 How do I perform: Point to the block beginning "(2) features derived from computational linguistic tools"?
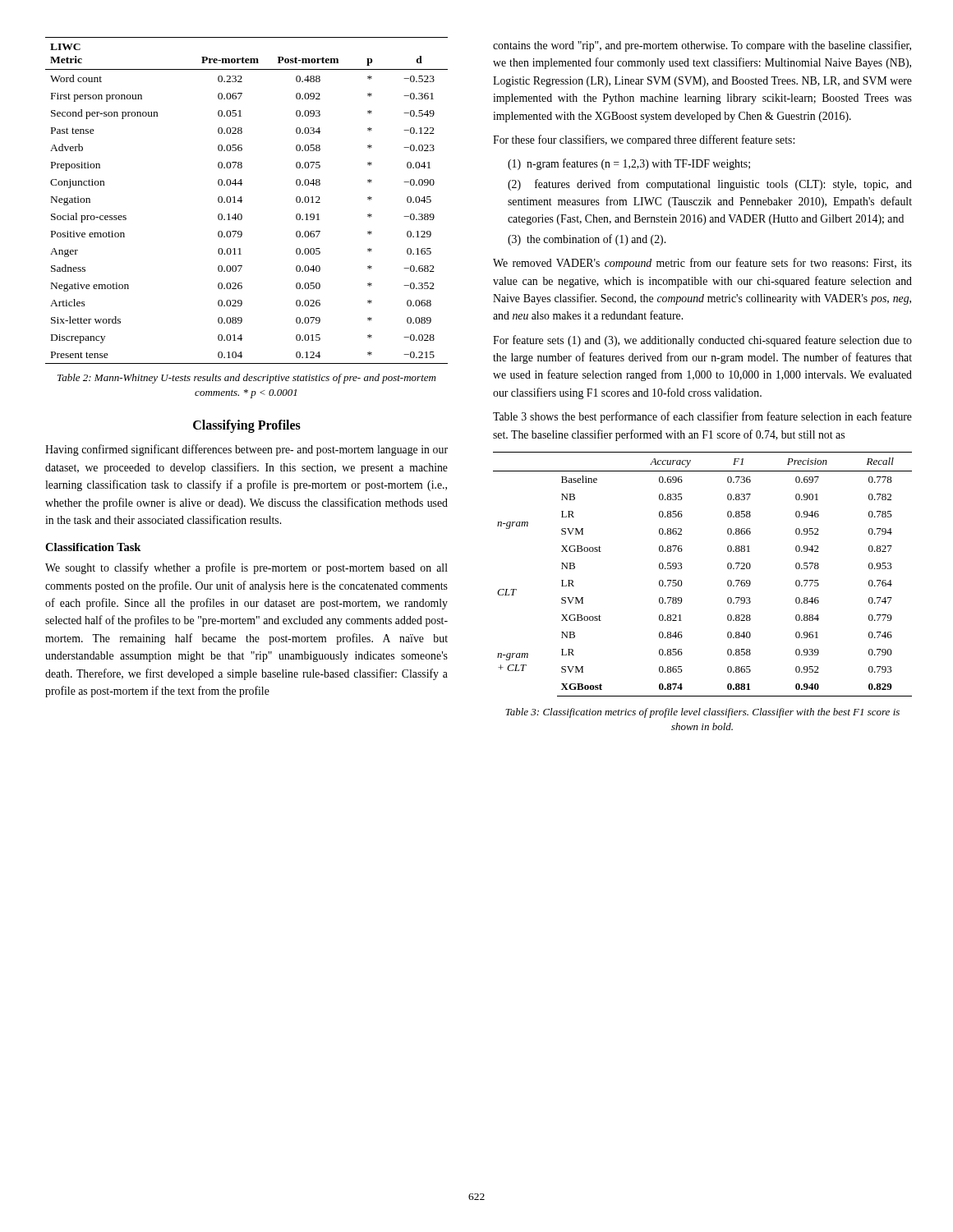710,202
